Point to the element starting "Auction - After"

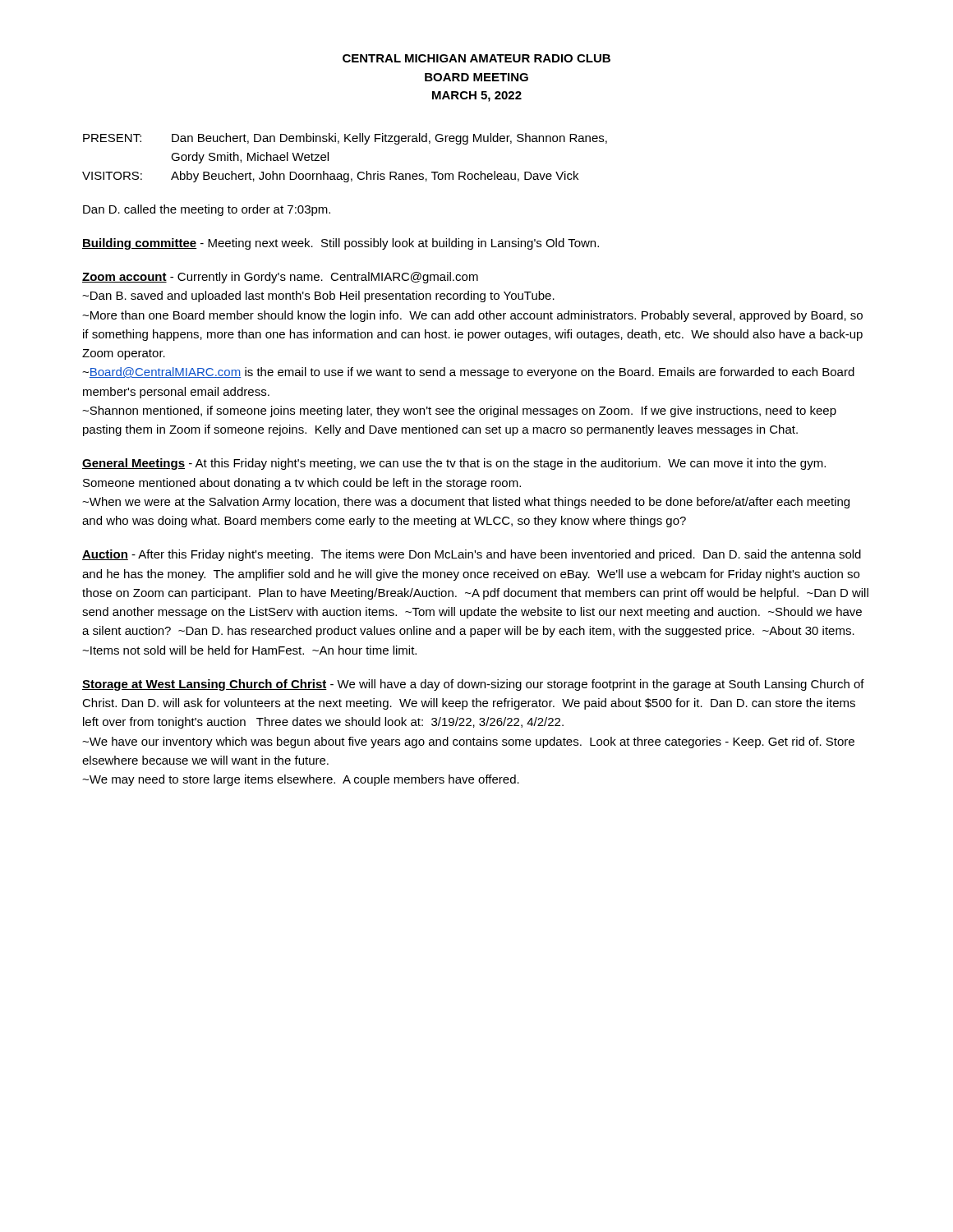(x=476, y=602)
